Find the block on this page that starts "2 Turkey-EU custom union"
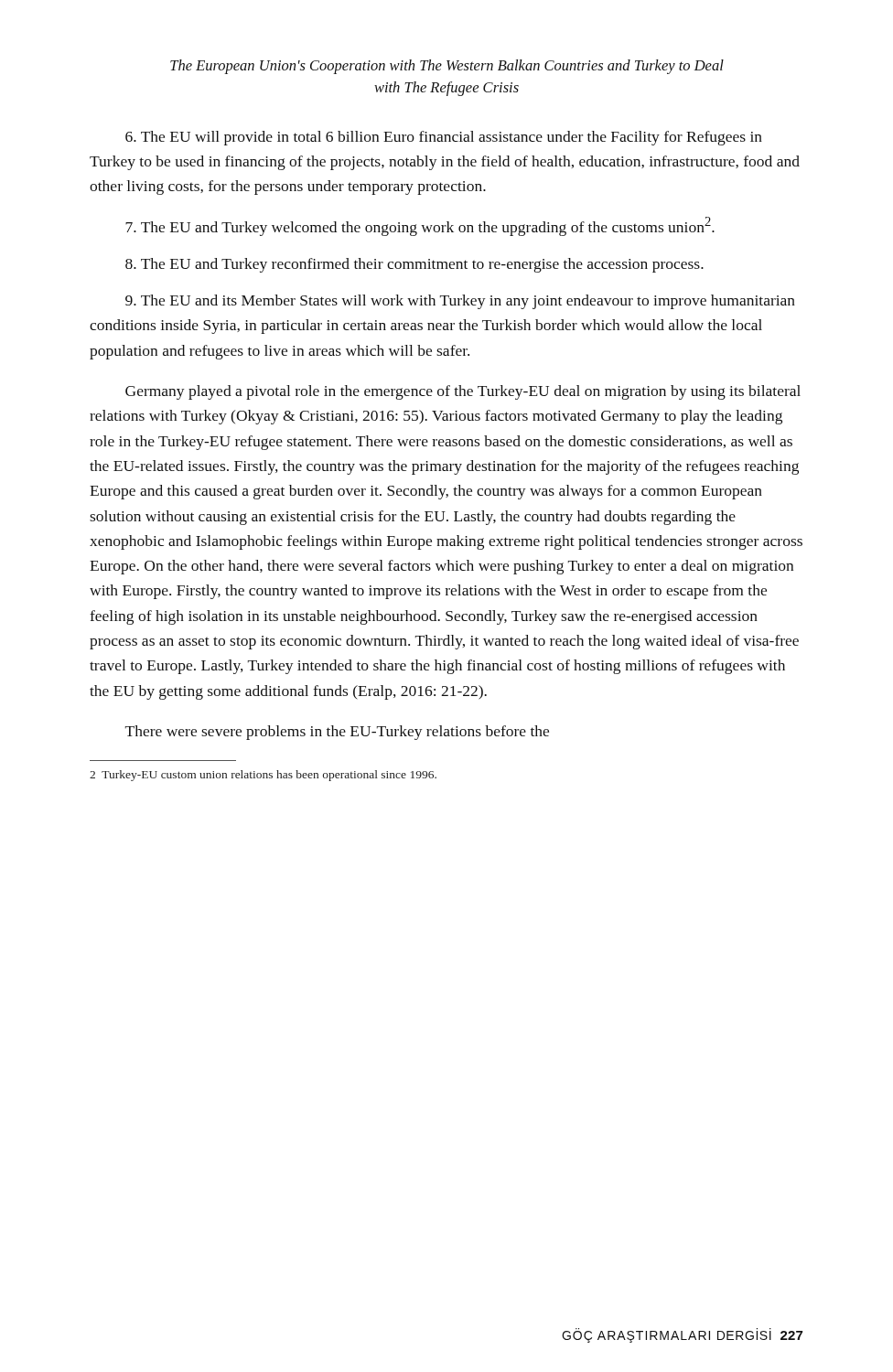 (263, 774)
